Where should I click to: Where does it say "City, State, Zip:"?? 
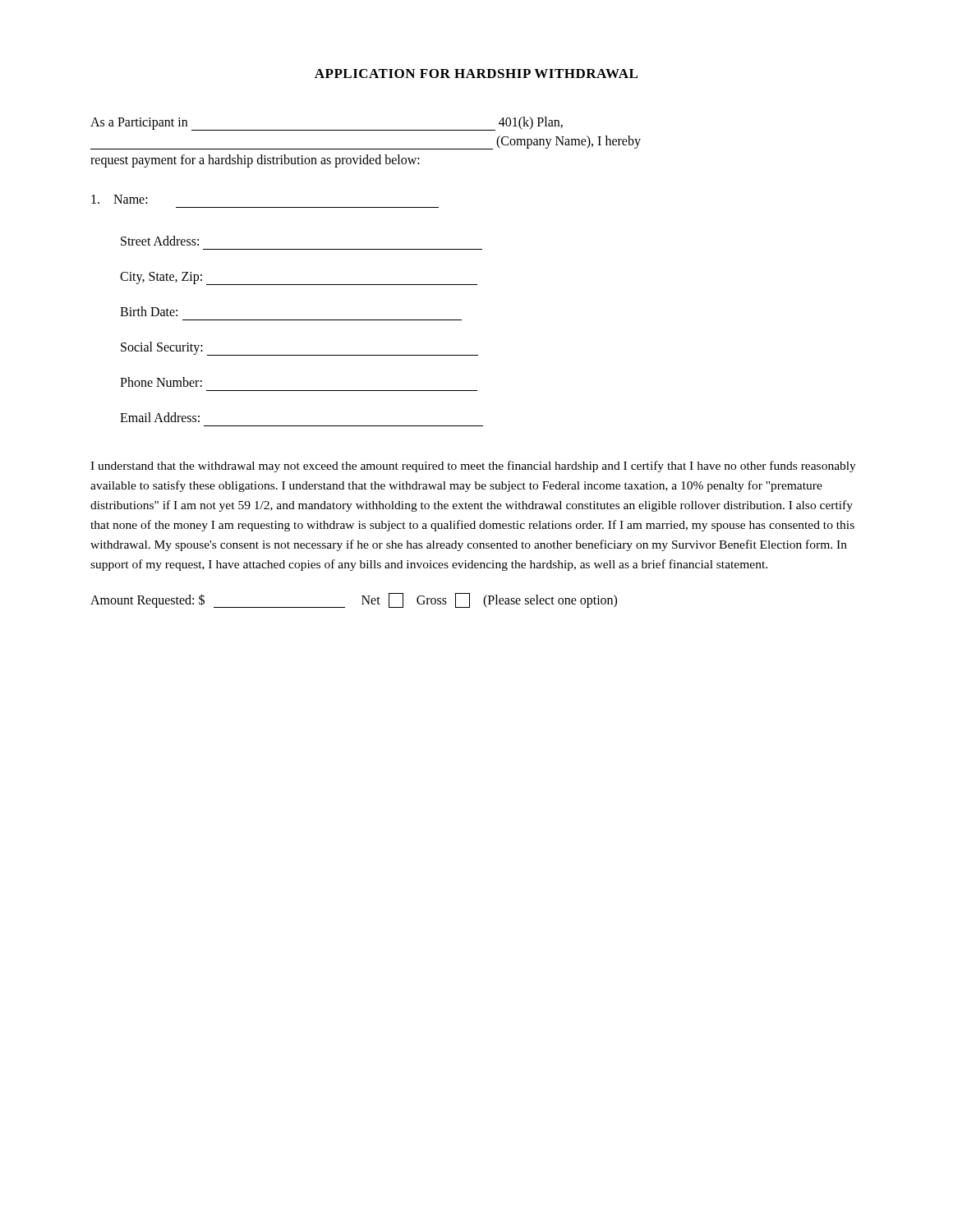[299, 277]
